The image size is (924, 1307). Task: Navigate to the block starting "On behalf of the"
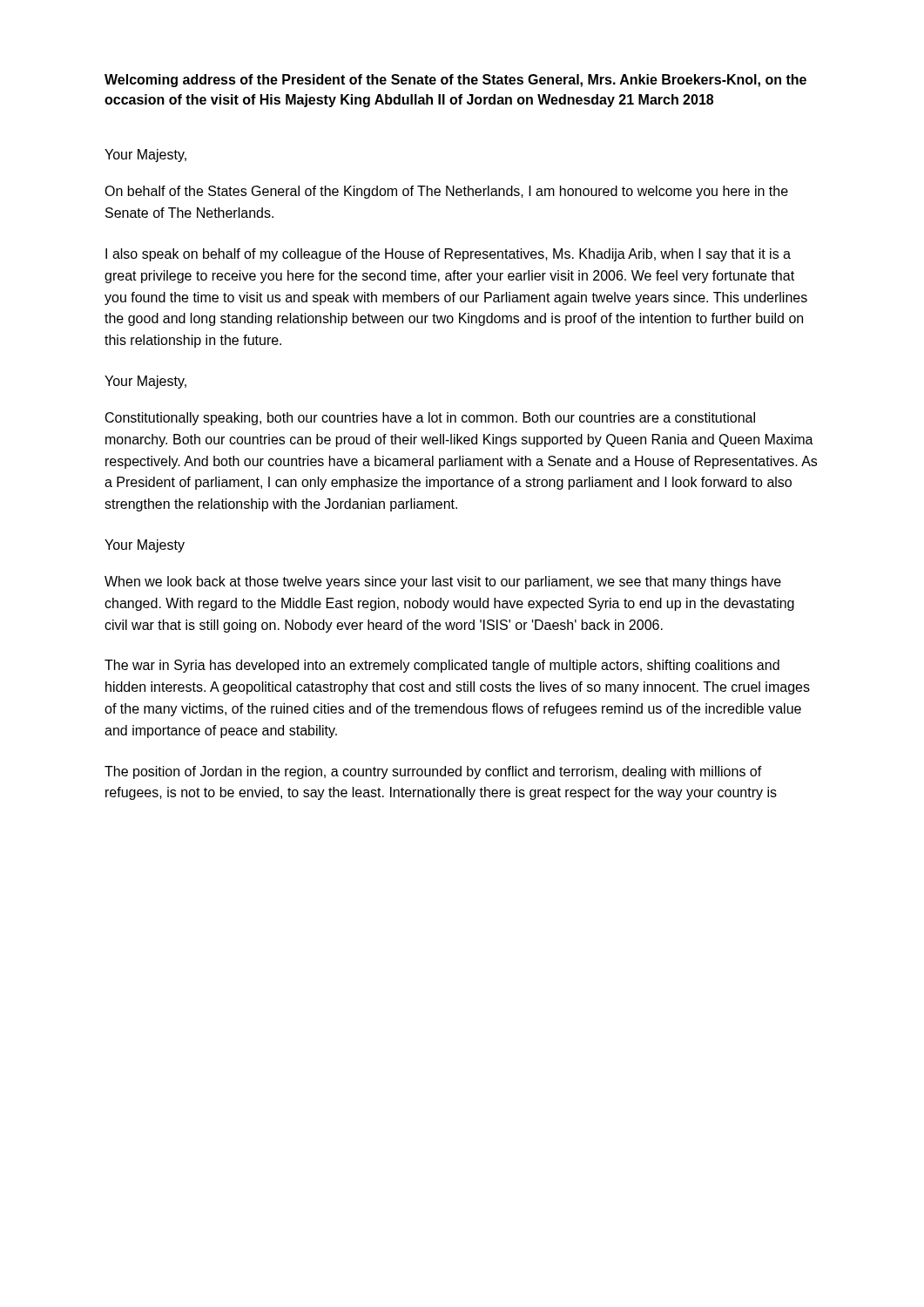(446, 202)
